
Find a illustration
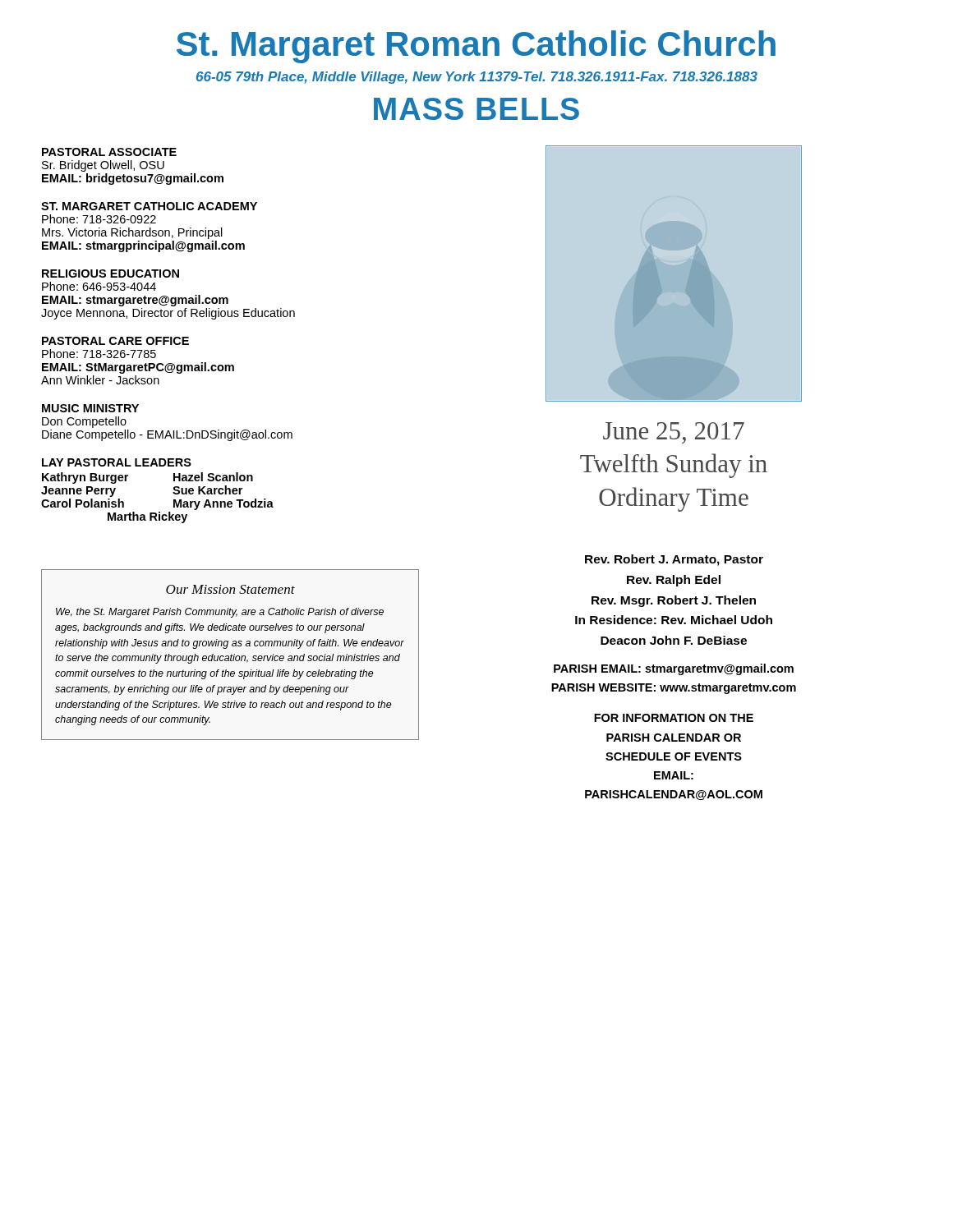click(x=674, y=274)
